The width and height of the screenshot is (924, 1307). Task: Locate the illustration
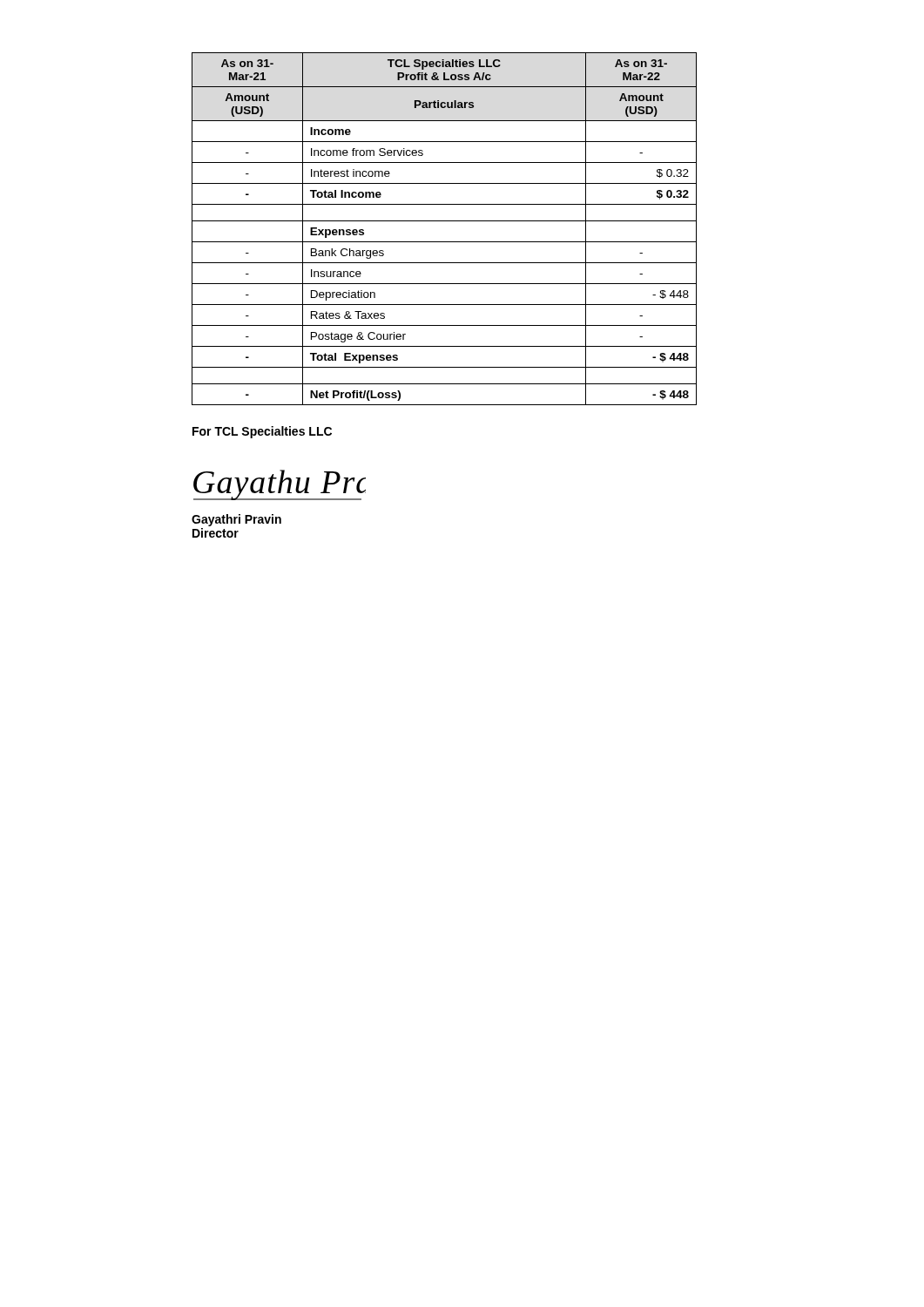(x=462, y=477)
